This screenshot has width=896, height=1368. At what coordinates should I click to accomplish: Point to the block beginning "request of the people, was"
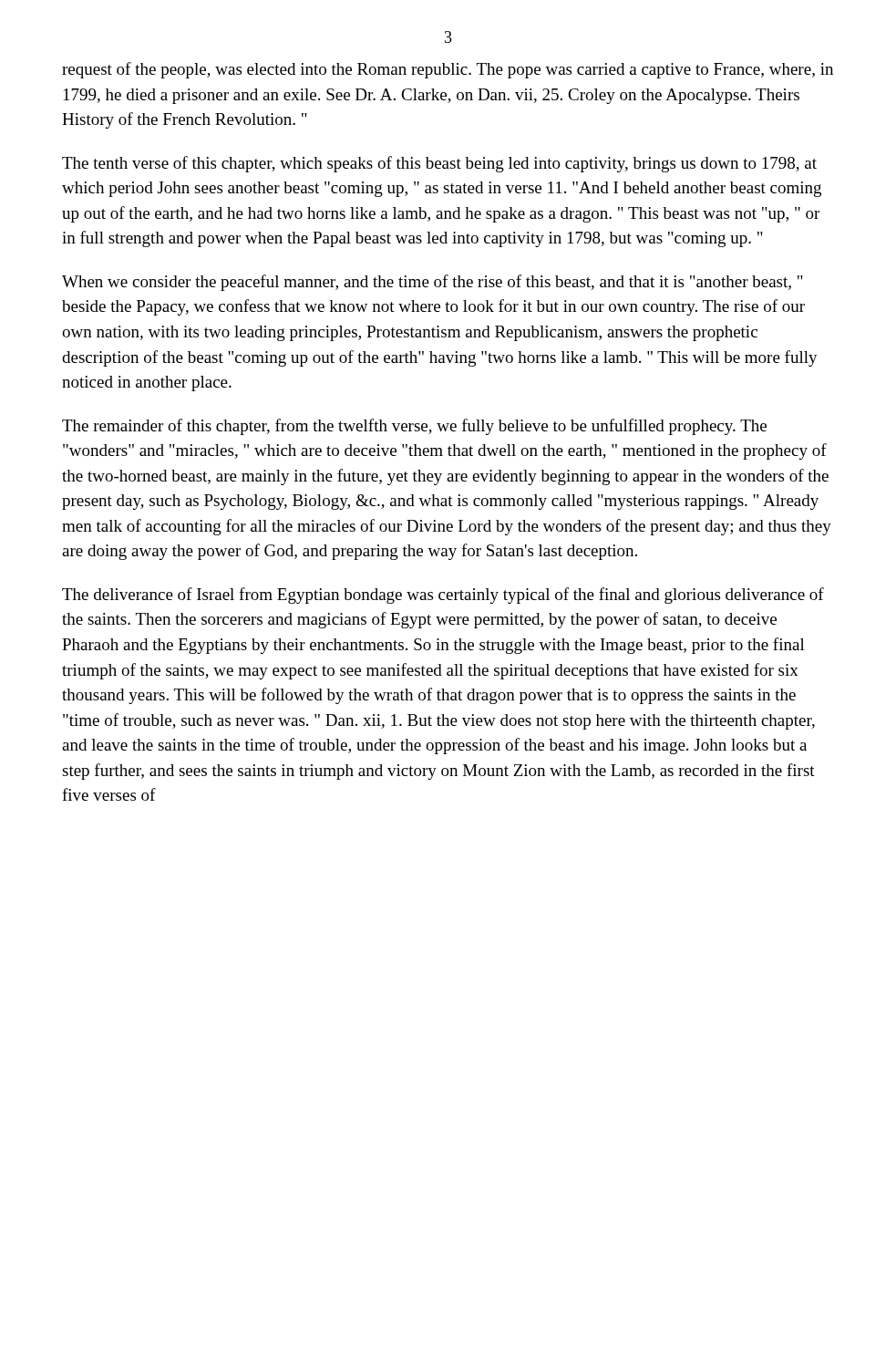448,94
